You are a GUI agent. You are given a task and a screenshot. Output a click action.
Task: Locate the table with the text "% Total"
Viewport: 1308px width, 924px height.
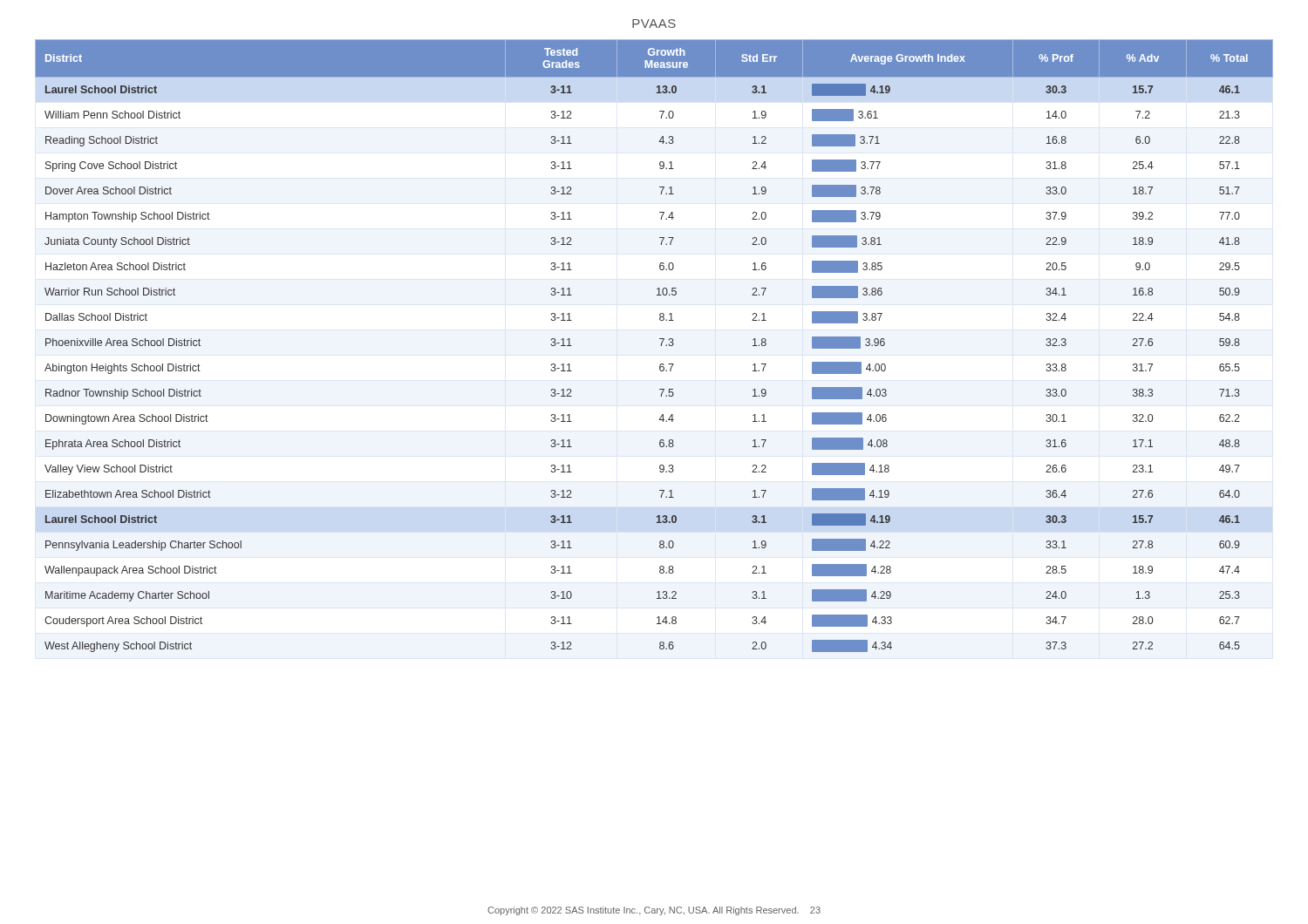(x=654, y=349)
